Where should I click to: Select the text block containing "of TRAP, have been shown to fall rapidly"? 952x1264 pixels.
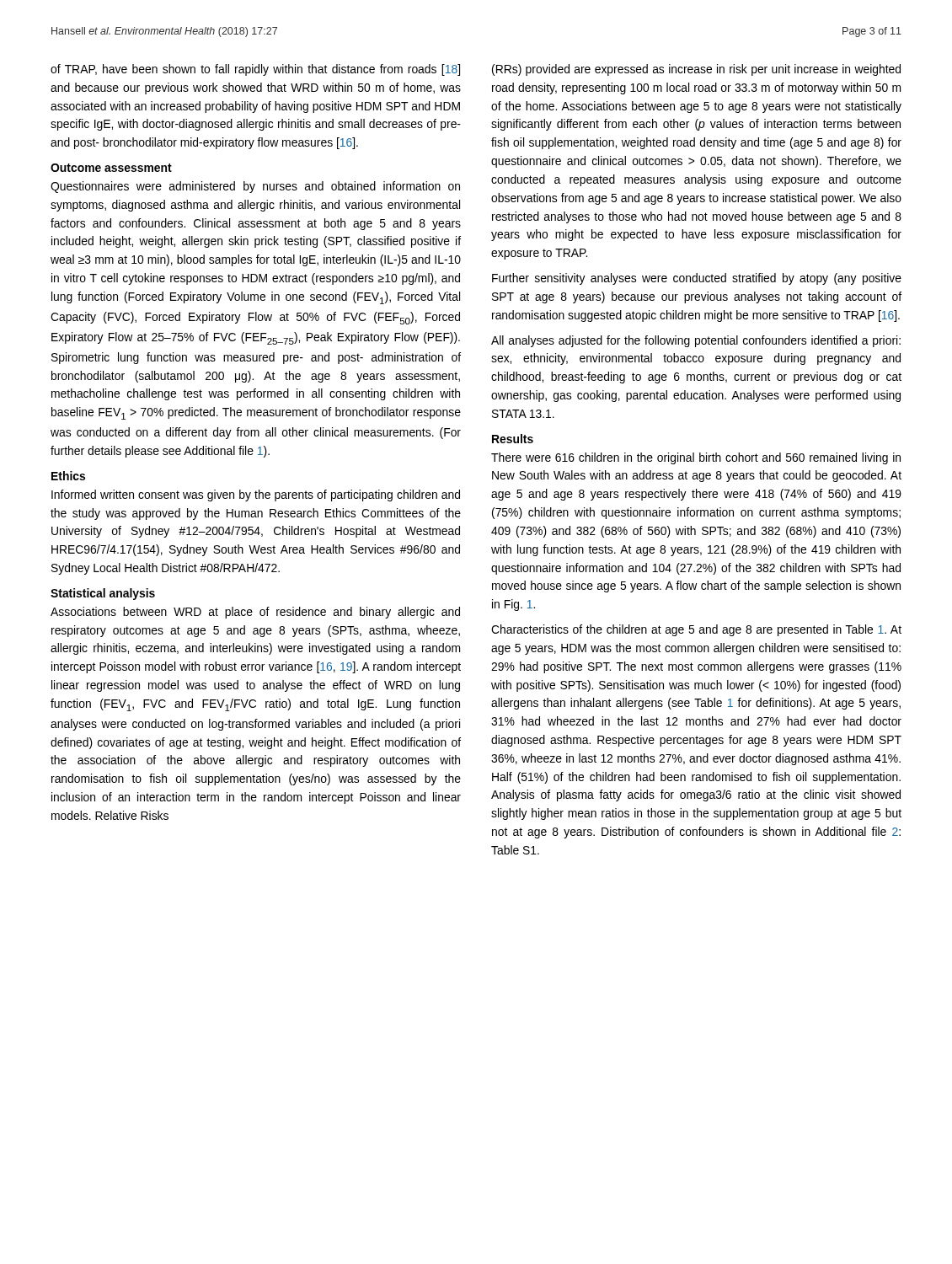[256, 107]
